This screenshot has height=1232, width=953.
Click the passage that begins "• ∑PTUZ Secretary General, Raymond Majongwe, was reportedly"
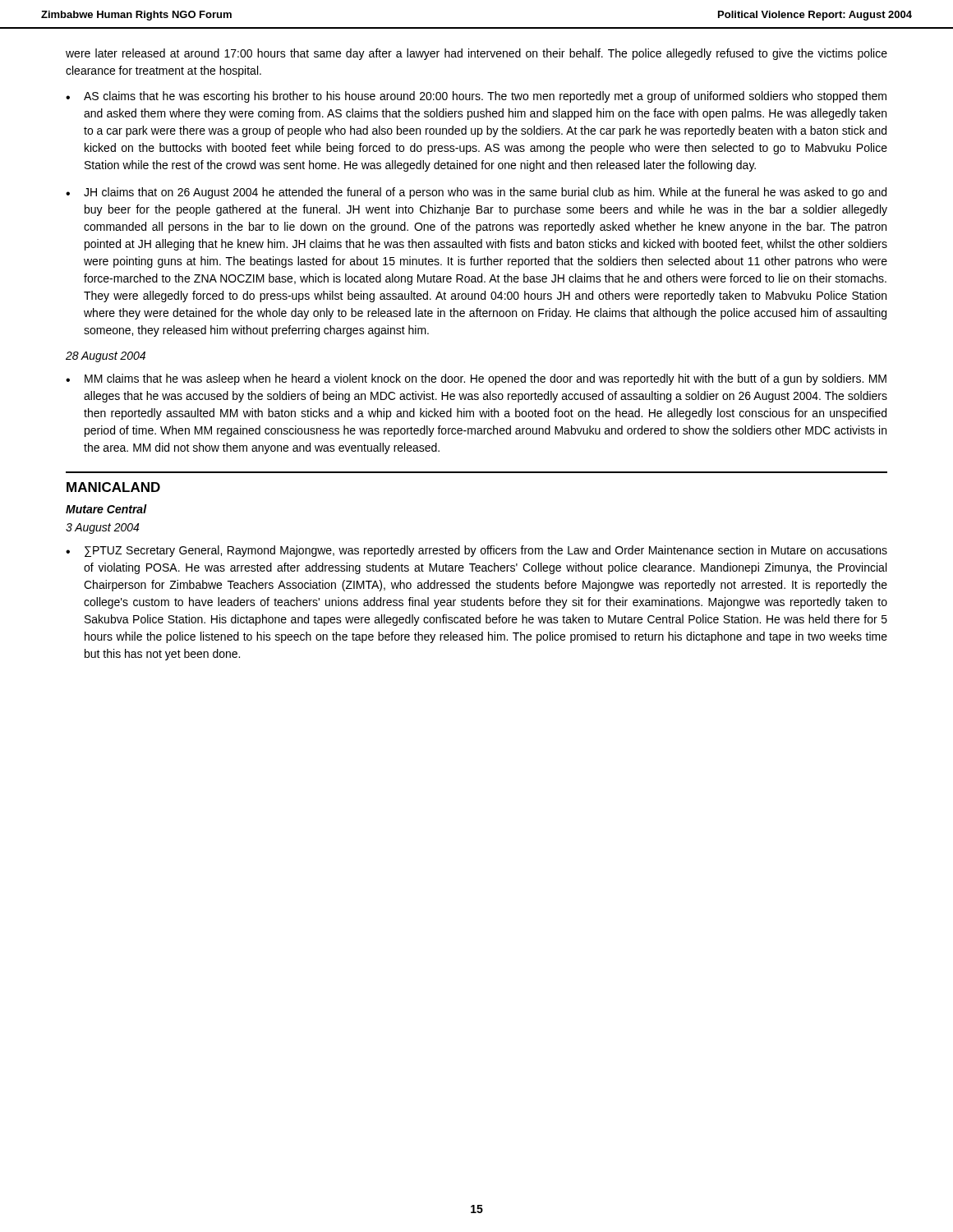coord(476,602)
